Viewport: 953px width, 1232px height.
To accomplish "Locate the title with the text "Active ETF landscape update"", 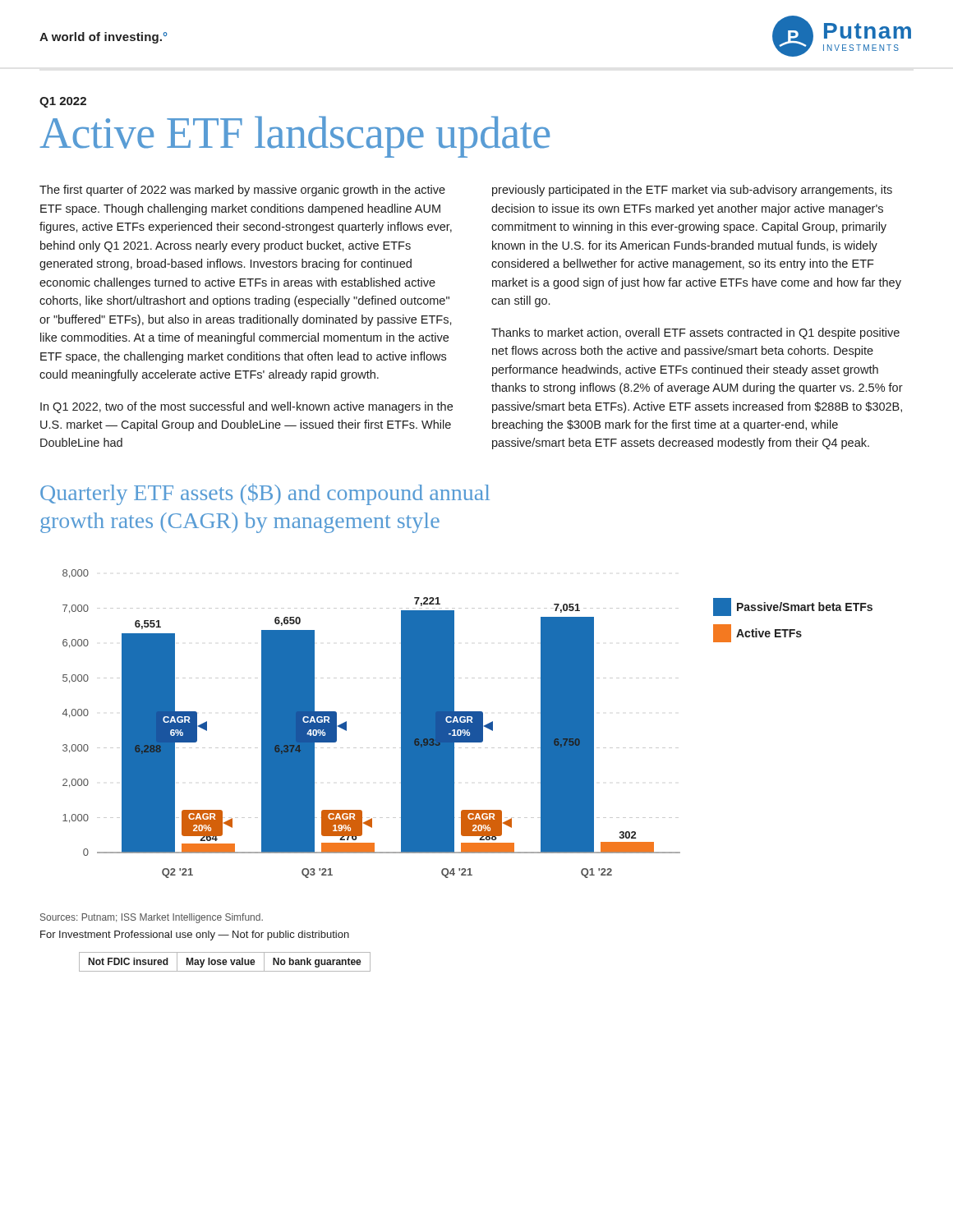I will [295, 133].
